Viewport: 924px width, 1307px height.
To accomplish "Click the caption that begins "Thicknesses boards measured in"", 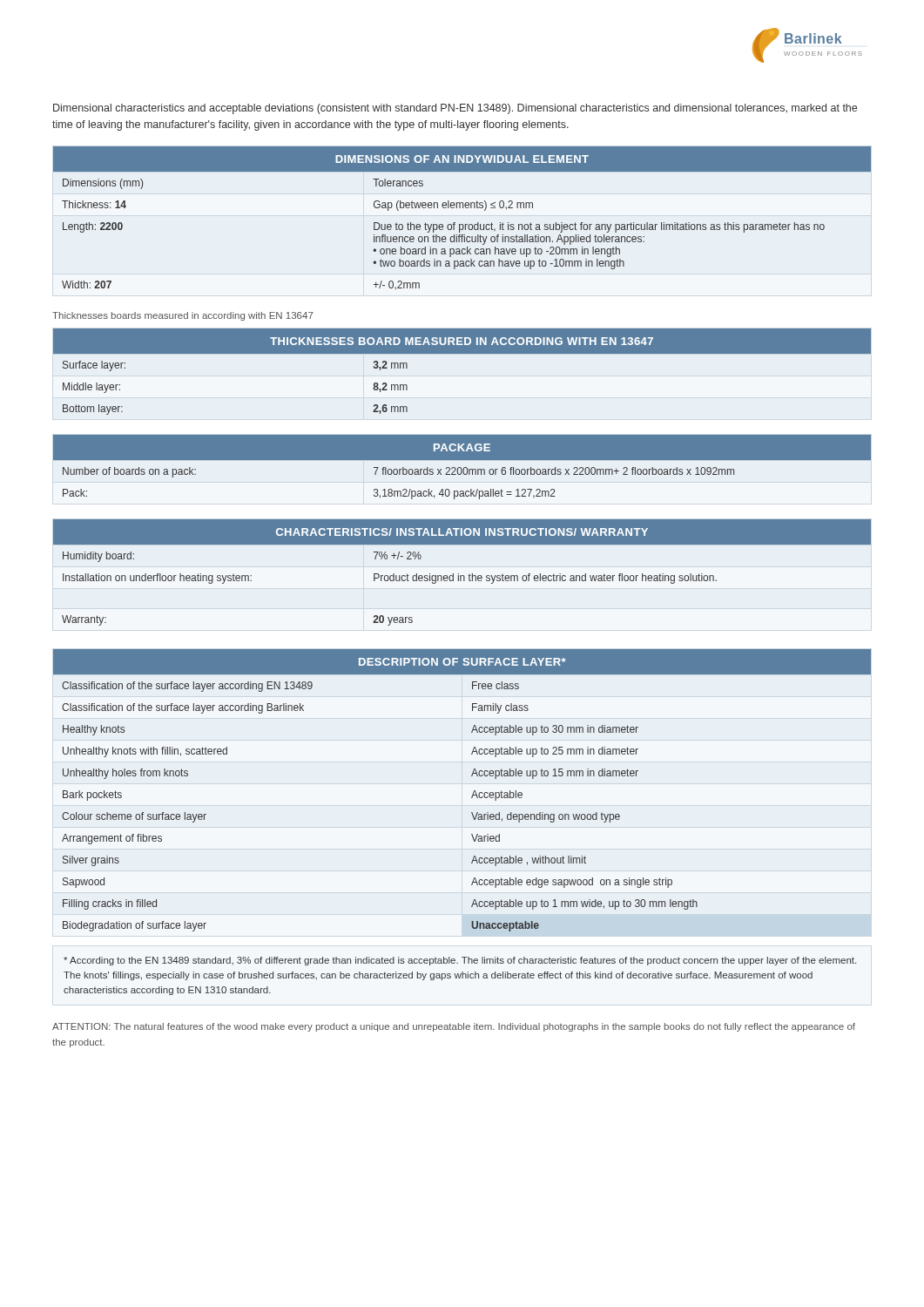I will 183,315.
